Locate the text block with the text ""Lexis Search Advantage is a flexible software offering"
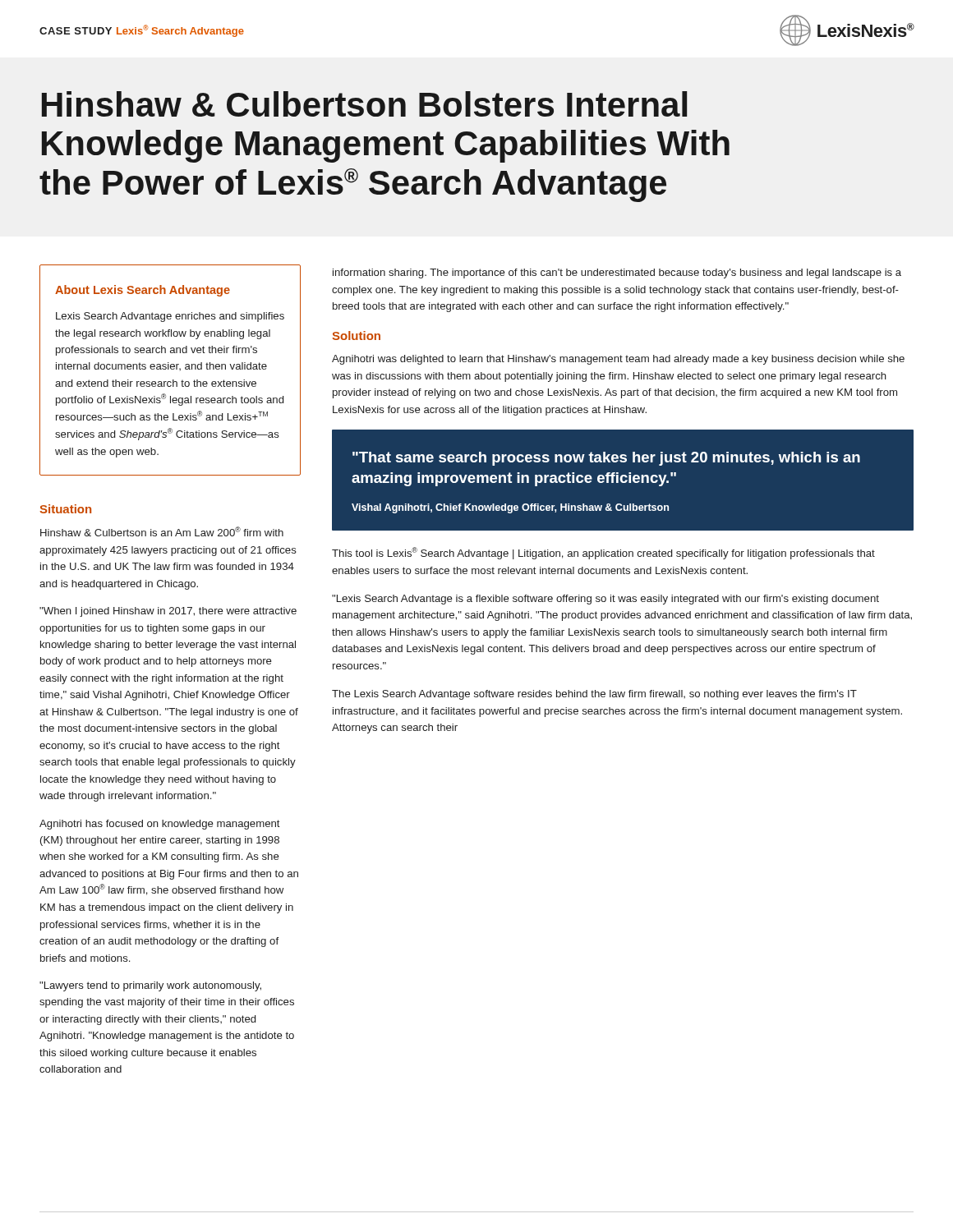The height and width of the screenshot is (1232, 953). coord(622,632)
